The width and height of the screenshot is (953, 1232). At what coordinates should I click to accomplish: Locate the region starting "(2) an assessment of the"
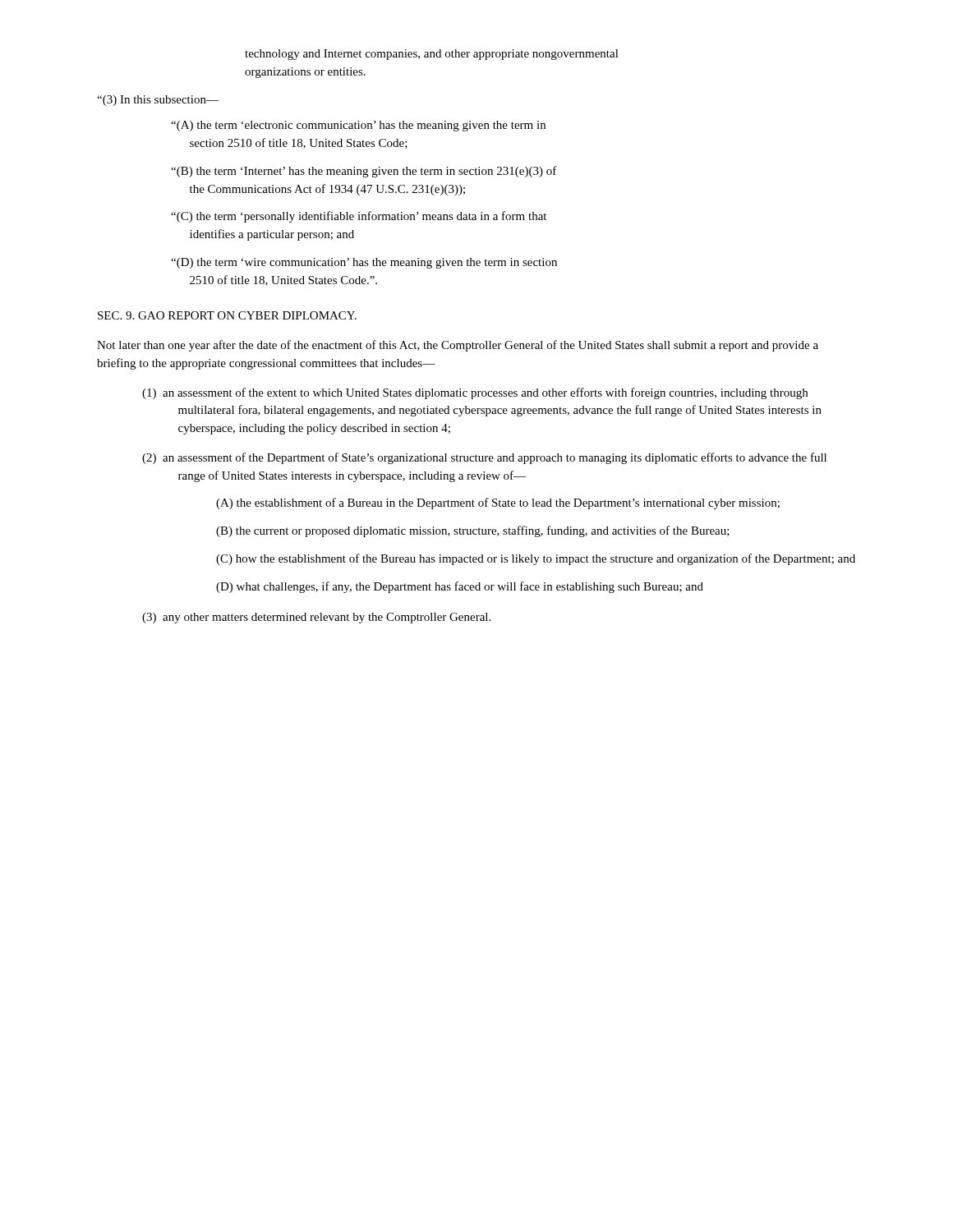[x=499, y=467]
